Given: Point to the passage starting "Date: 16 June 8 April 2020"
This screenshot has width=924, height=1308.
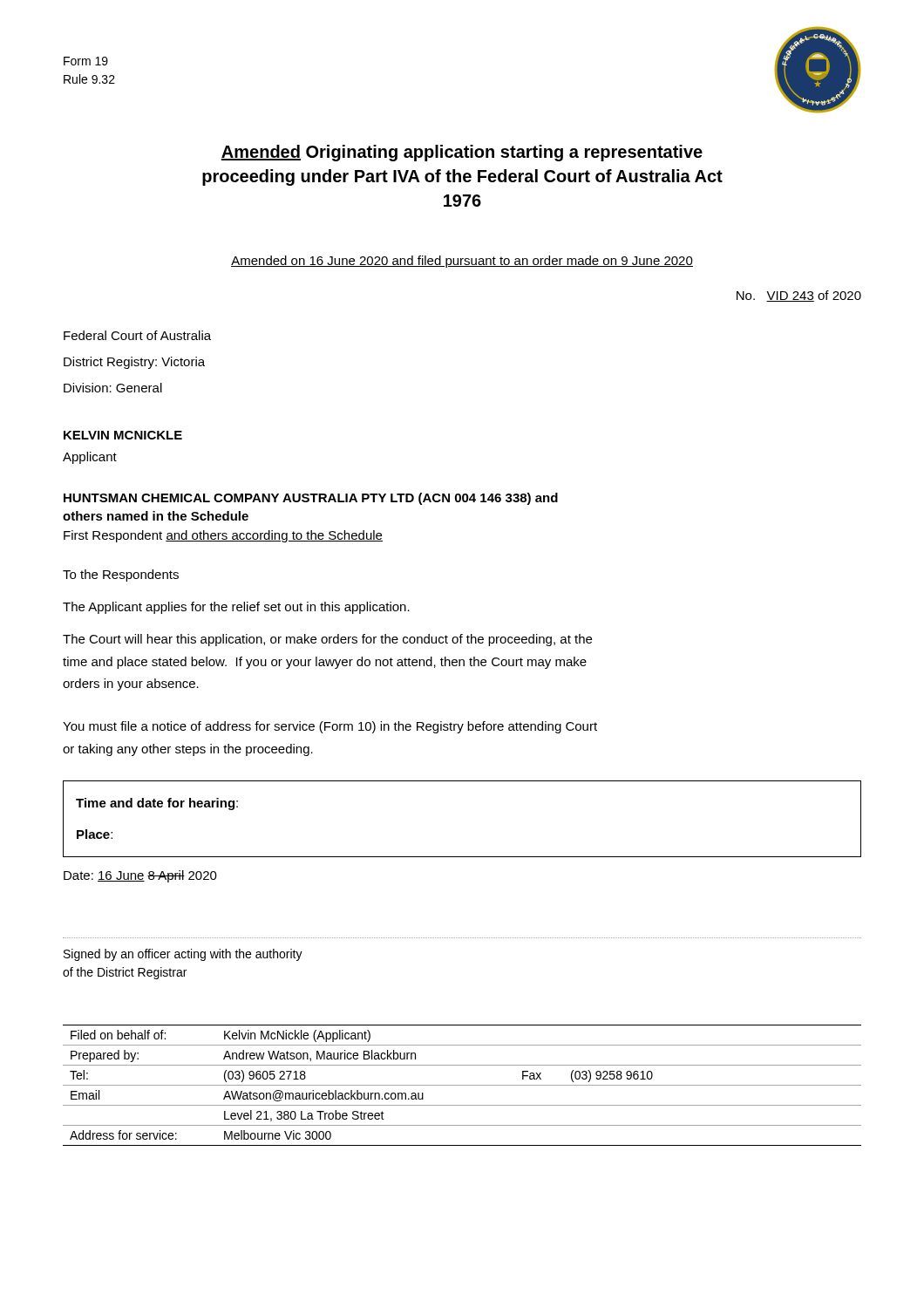Looking at the screenshot, I should (x=140, y=875).
